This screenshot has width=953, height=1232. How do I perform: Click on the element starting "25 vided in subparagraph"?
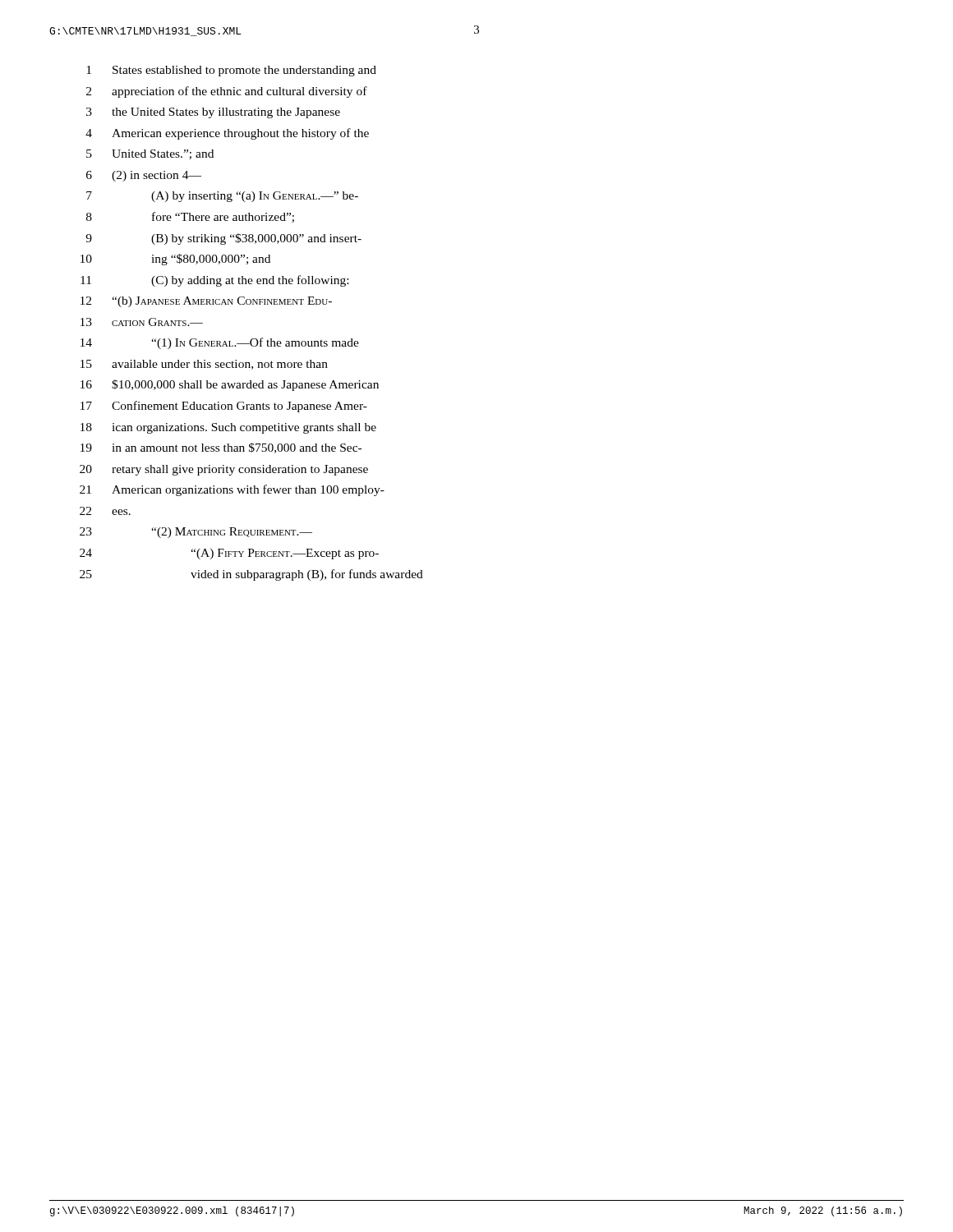click(251, 575)
